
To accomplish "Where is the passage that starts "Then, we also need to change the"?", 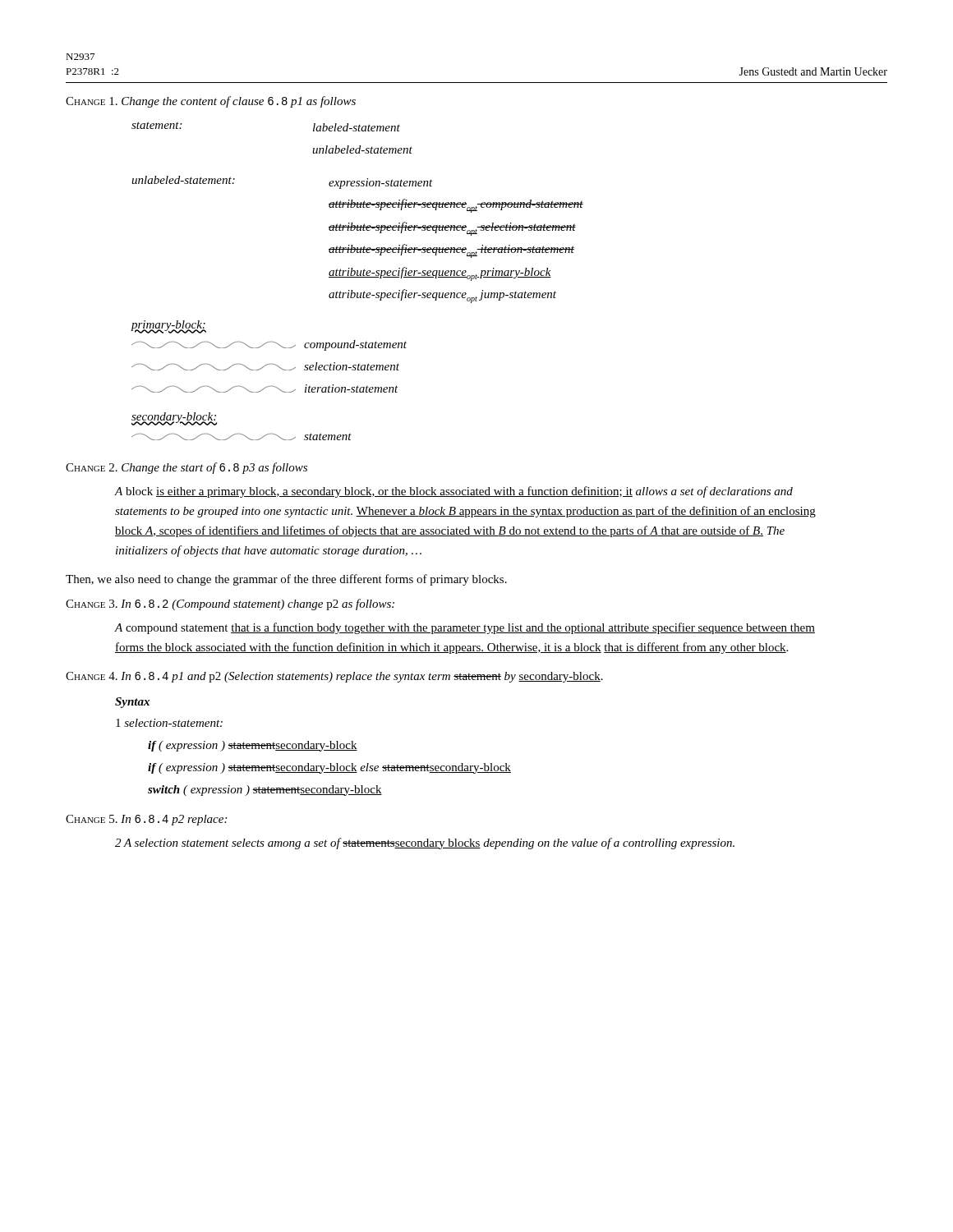I will (287, 579).
